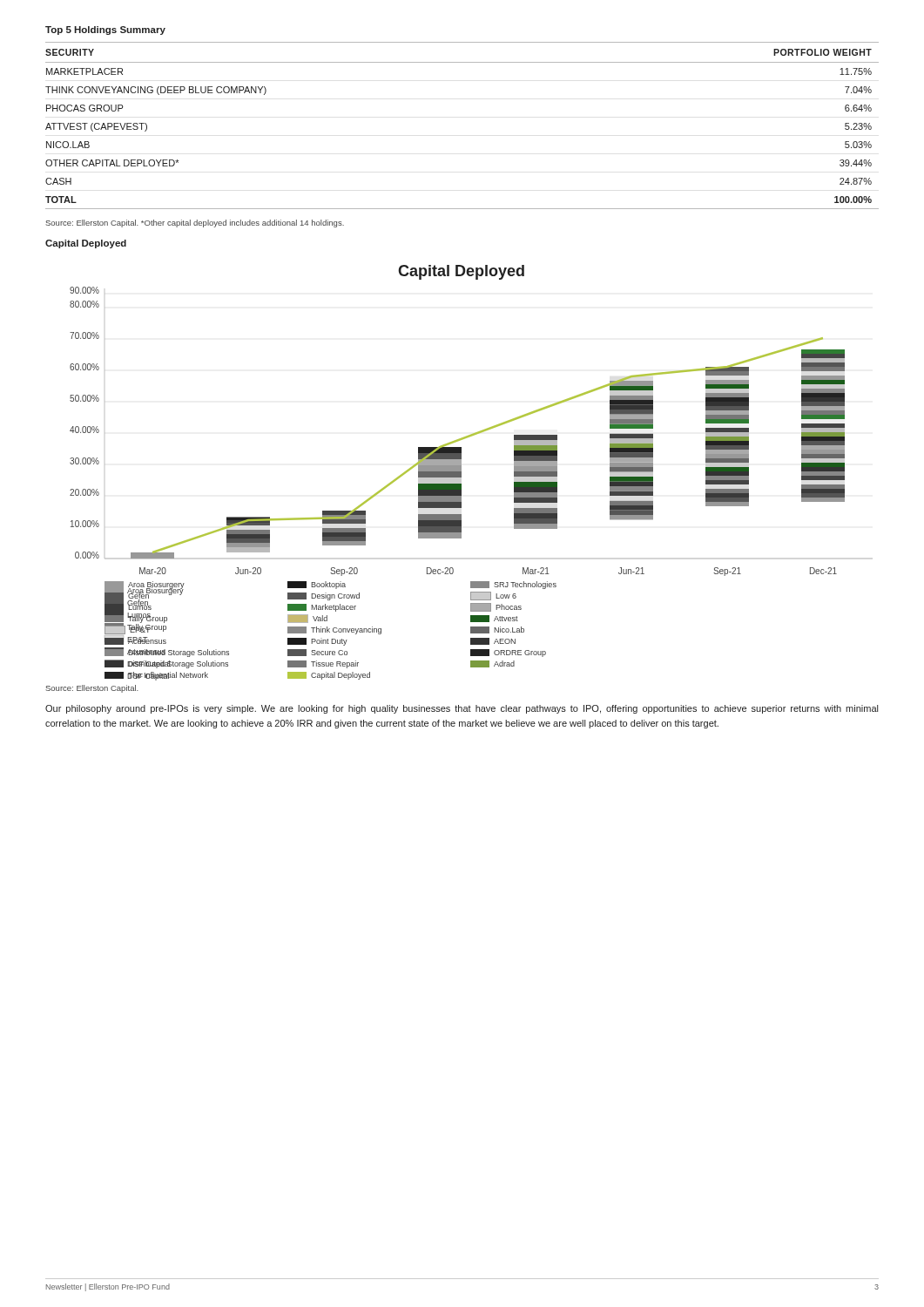This screenshot has width=924, height=1307.
Task: Navigate to the passage starting "Capital Deployed"
Action: point(86,243)
